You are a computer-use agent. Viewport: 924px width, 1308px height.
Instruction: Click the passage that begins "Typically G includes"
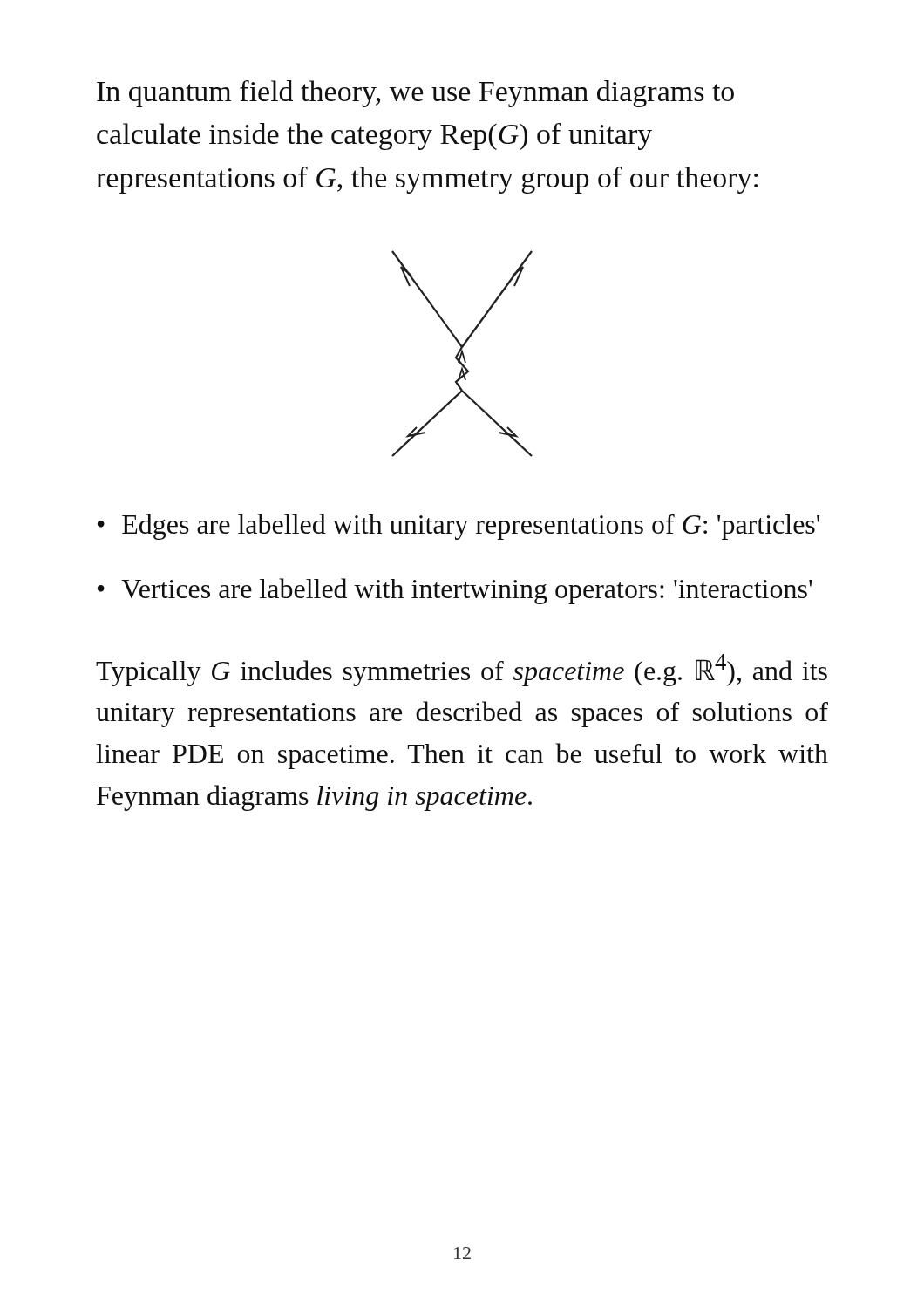(462, 730)
